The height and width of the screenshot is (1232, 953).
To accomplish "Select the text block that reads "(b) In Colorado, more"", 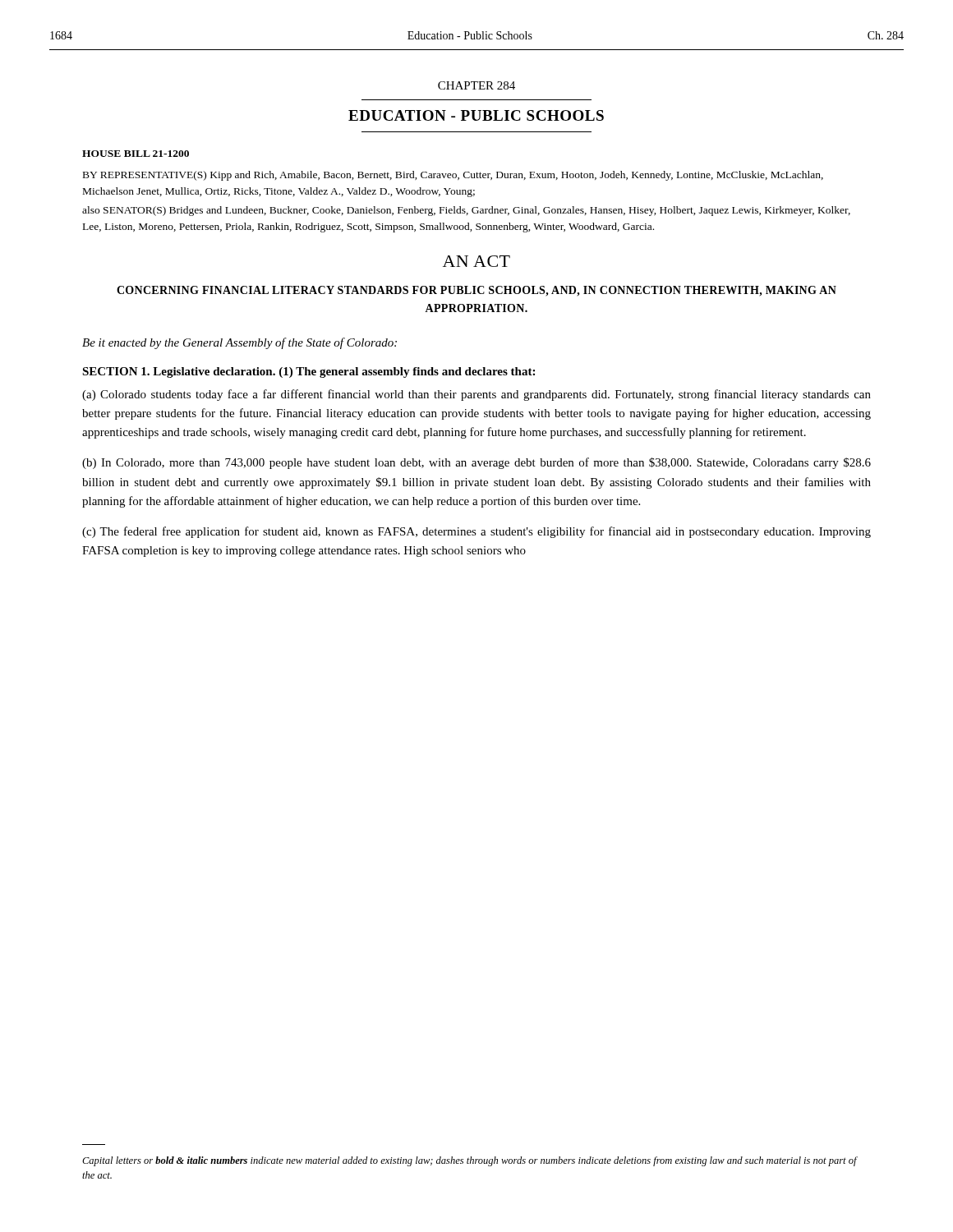I will pos(476,482).
